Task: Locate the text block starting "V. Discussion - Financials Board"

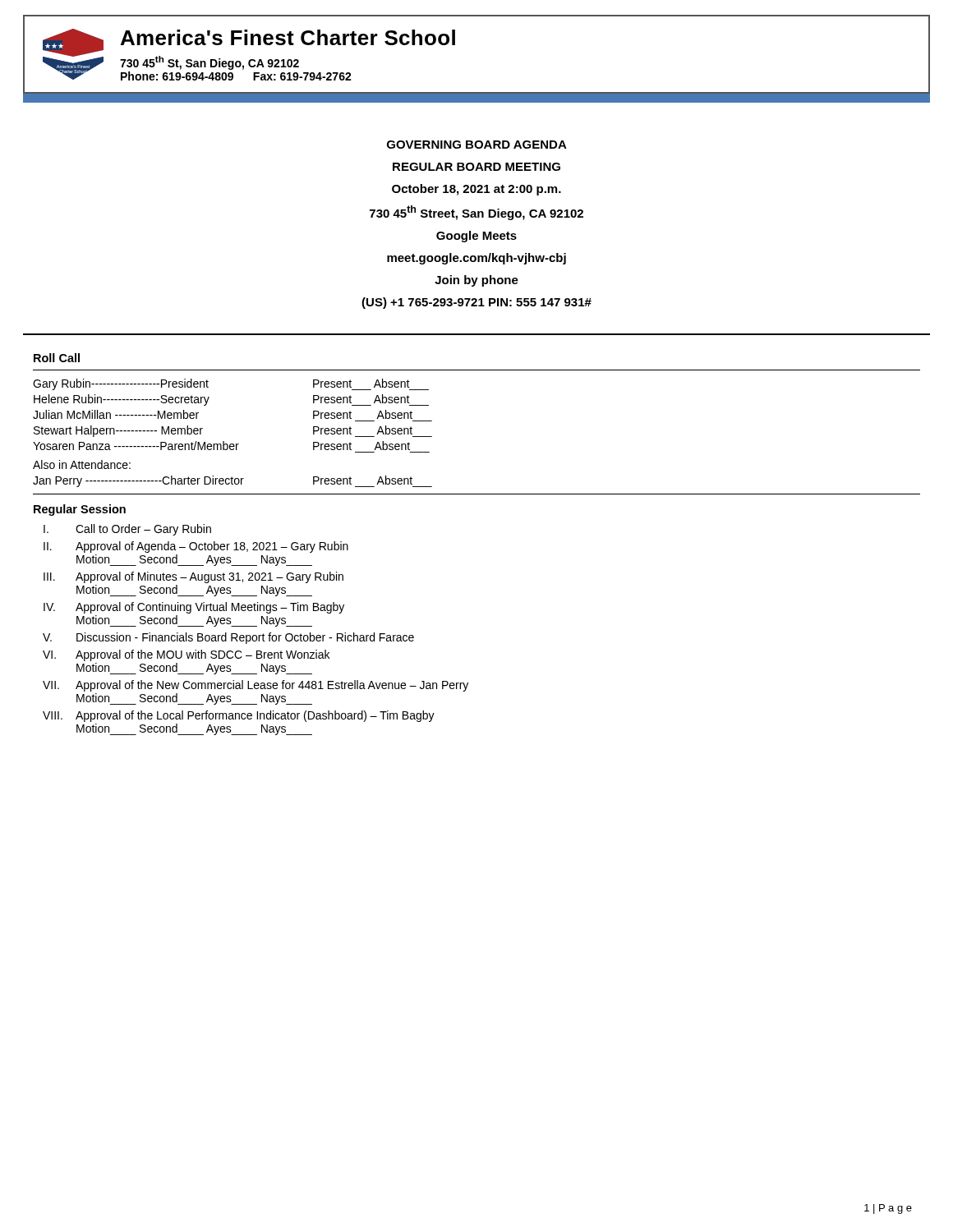Action: point(229,637)
